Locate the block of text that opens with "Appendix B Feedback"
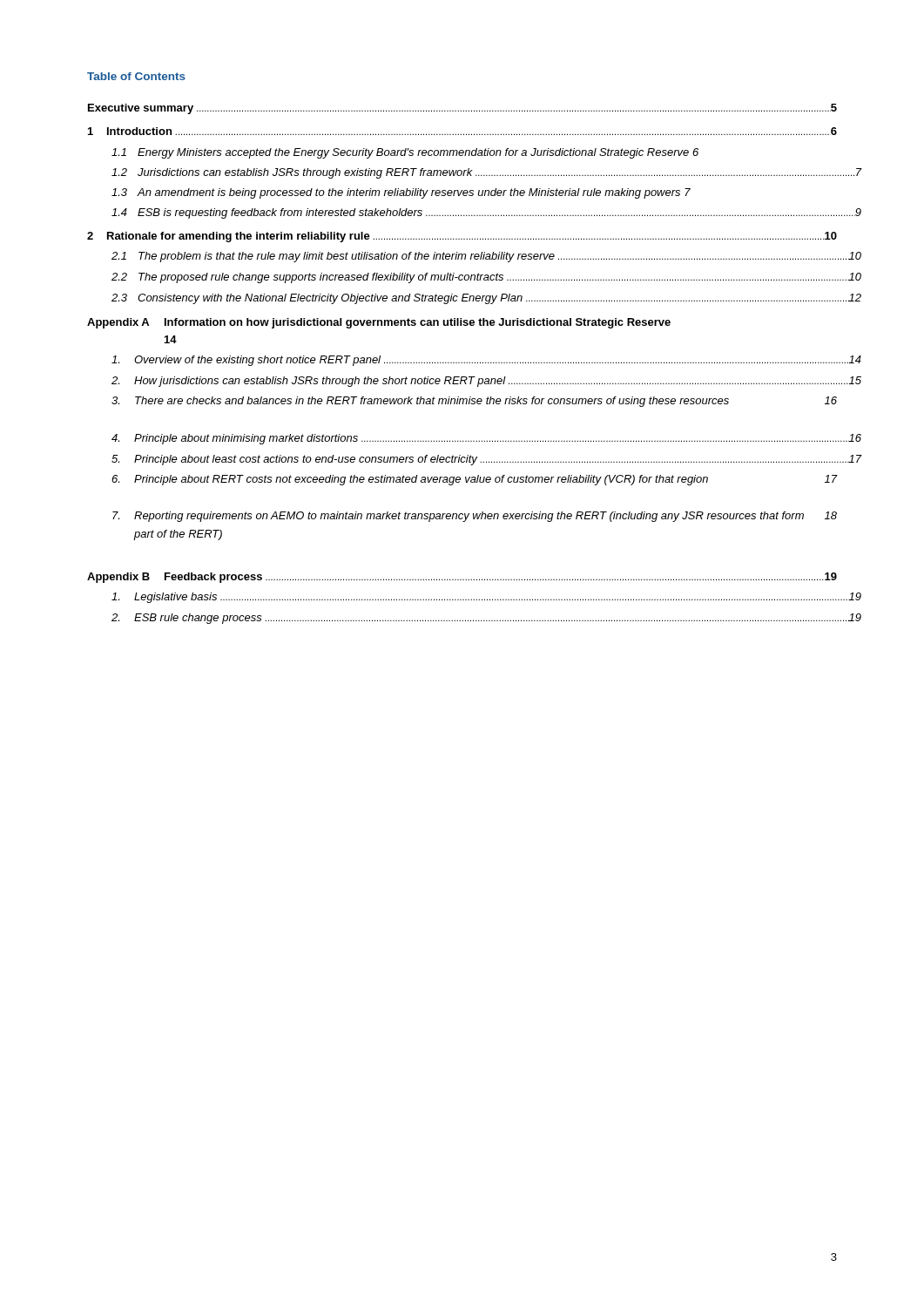924x1307 pixels. pos(462,577)
